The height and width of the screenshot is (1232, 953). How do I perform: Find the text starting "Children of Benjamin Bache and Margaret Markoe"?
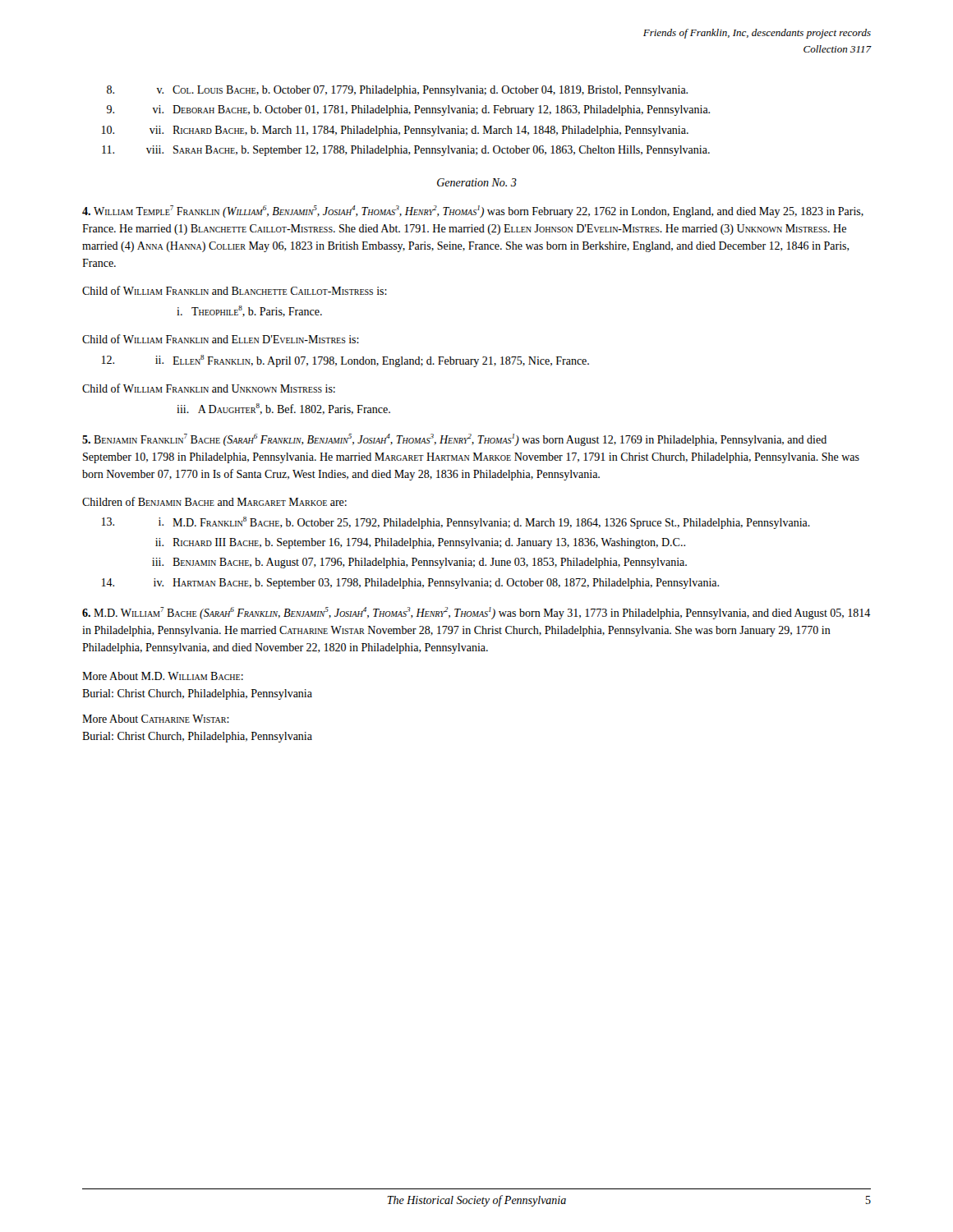[x=215, y=502]
